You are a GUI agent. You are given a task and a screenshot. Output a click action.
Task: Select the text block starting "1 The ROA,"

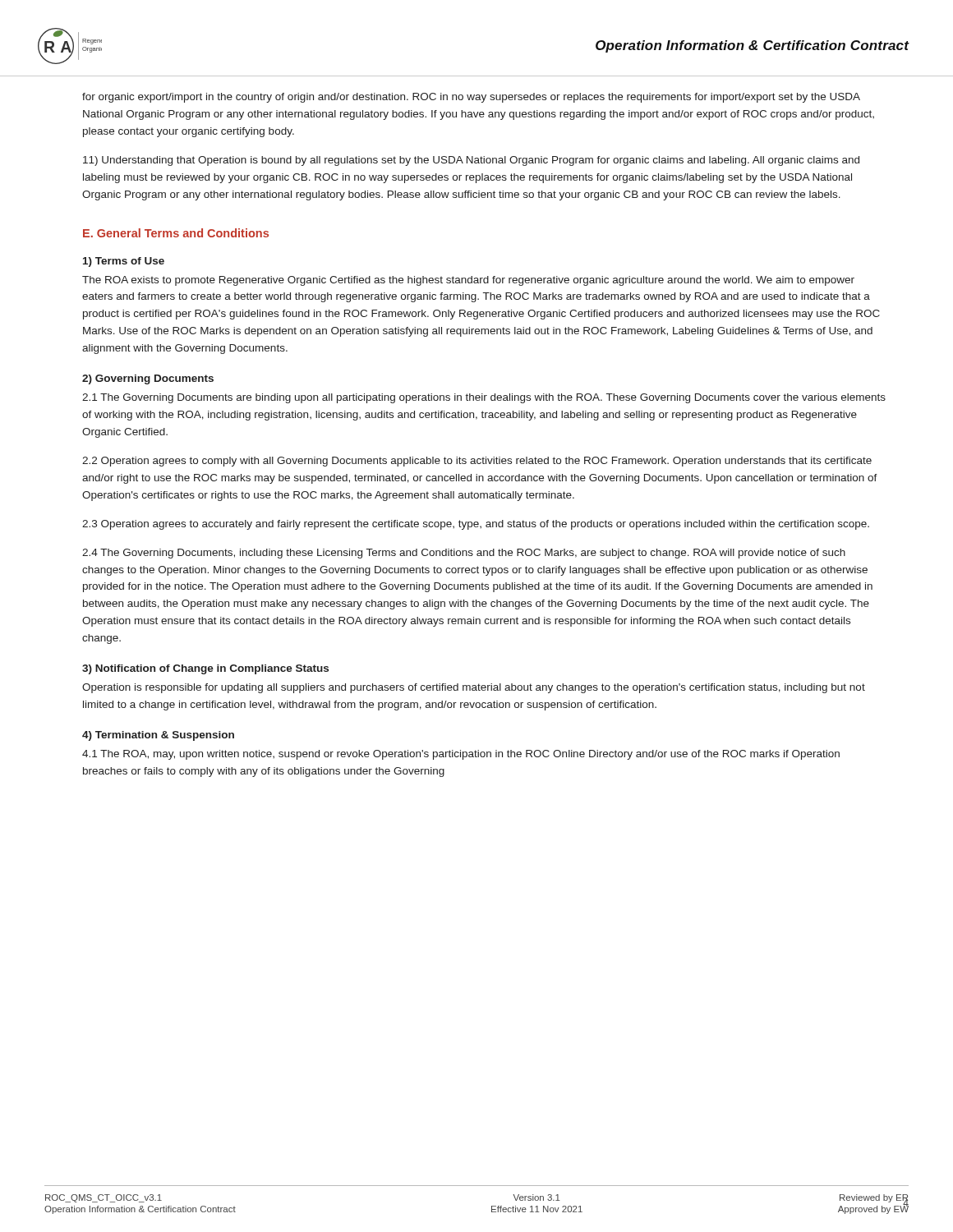(461, 762)
